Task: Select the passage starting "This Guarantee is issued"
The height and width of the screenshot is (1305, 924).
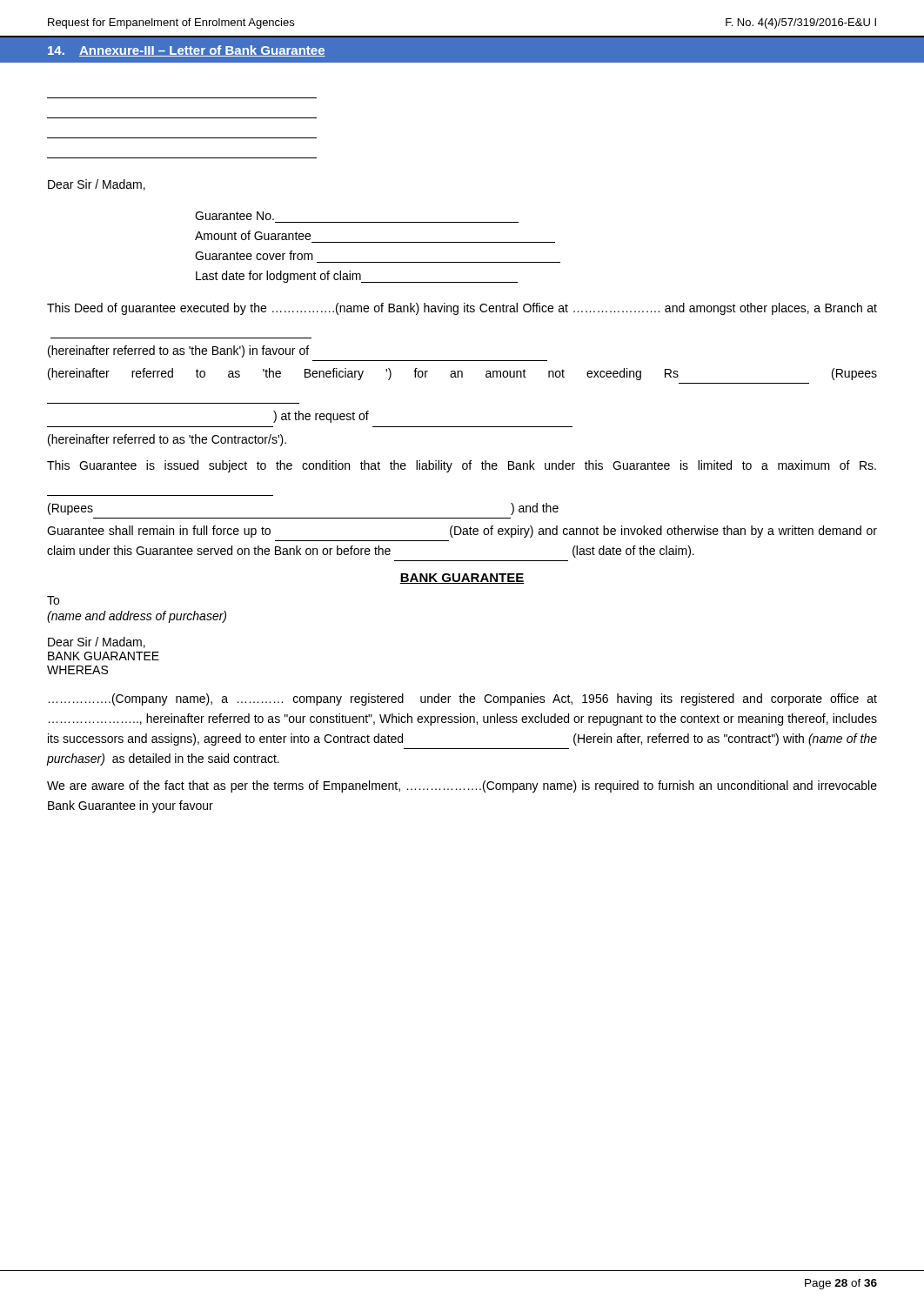Action: [462, 477]
